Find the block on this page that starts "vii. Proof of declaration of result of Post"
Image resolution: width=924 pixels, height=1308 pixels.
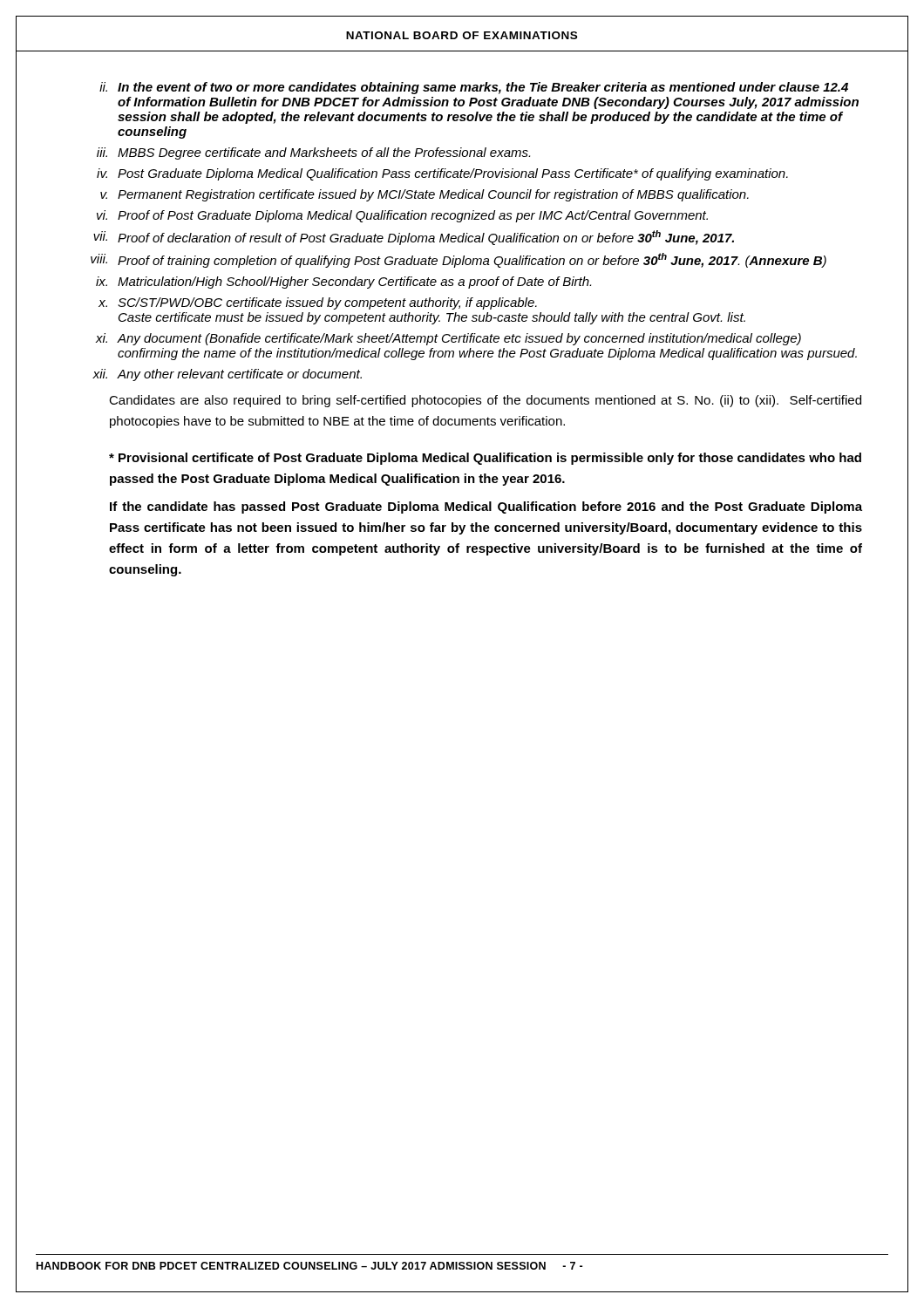coord(462,237)
